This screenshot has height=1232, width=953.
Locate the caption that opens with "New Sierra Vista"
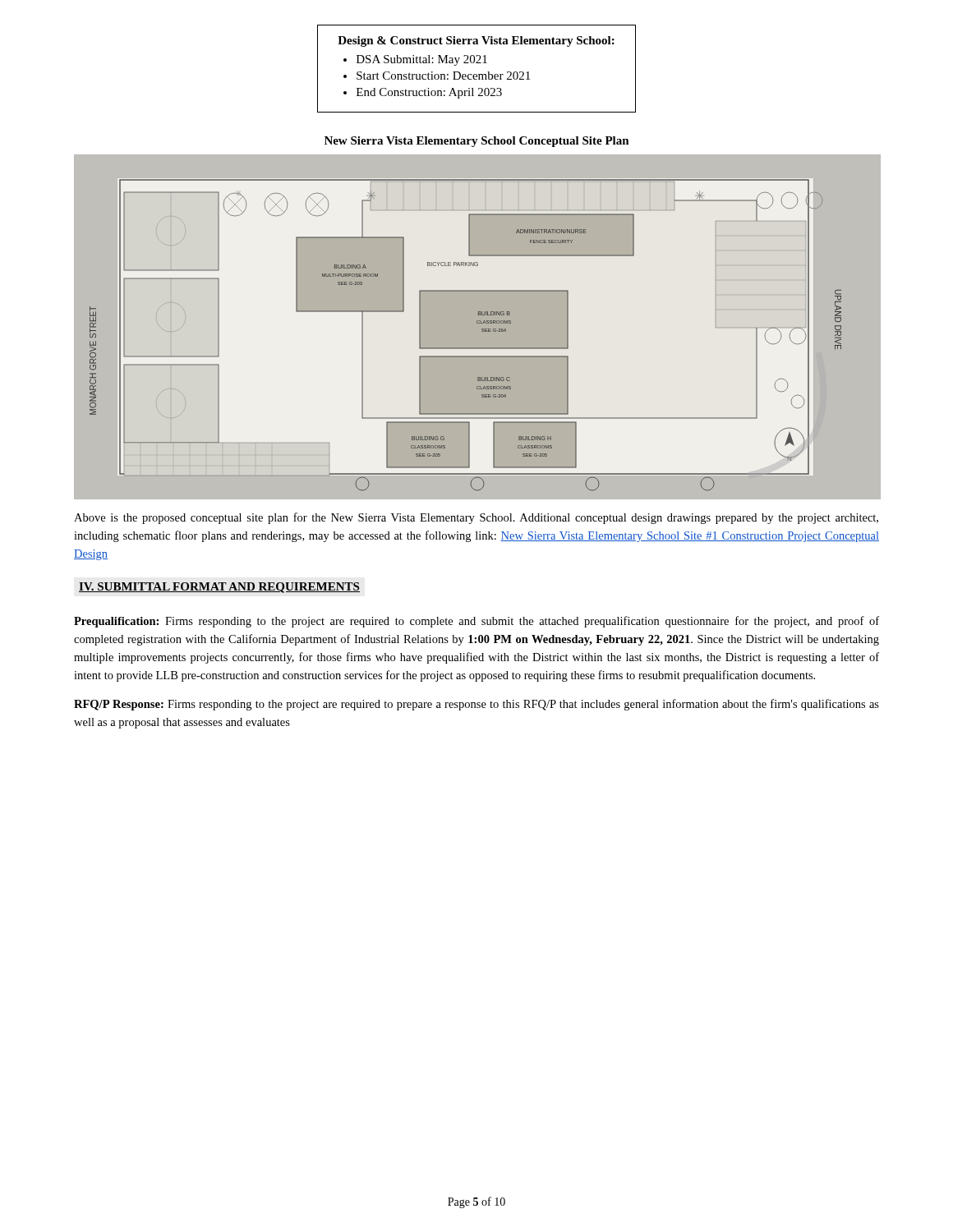point(476,140)
